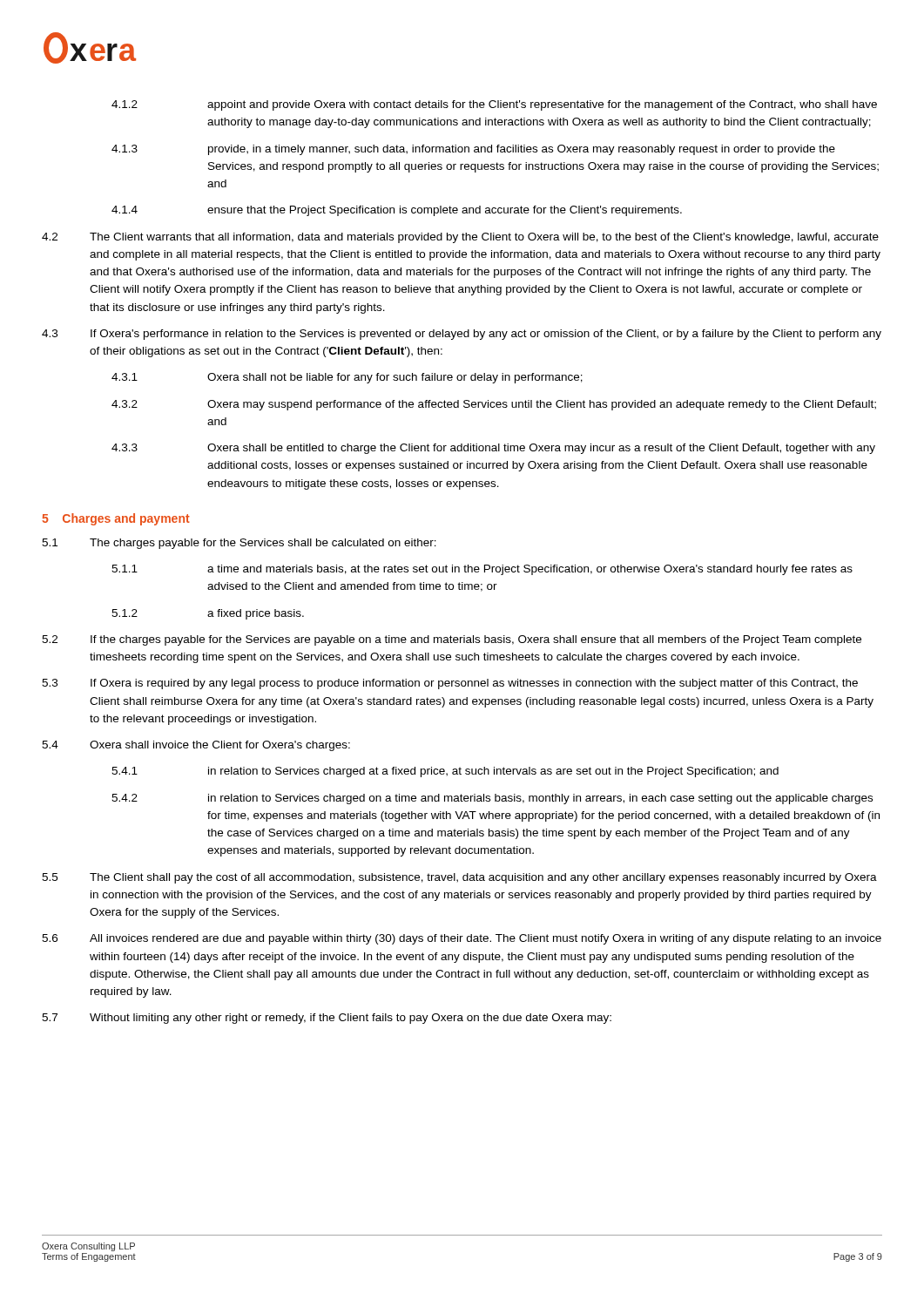Click on the passage starting "4.2 The Client warrants that"

coord(462,272)
